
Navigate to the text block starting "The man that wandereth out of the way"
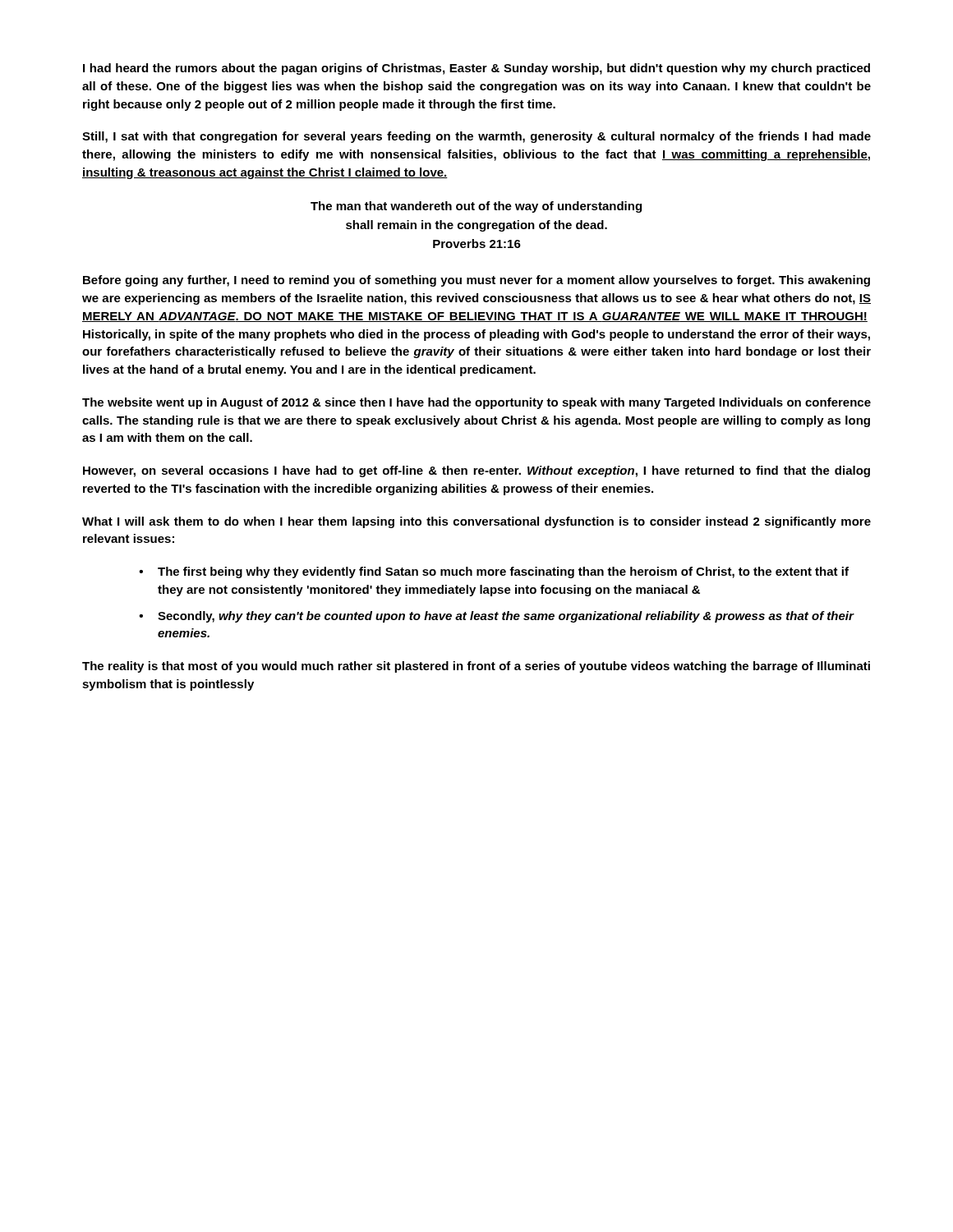coord(476,224)
